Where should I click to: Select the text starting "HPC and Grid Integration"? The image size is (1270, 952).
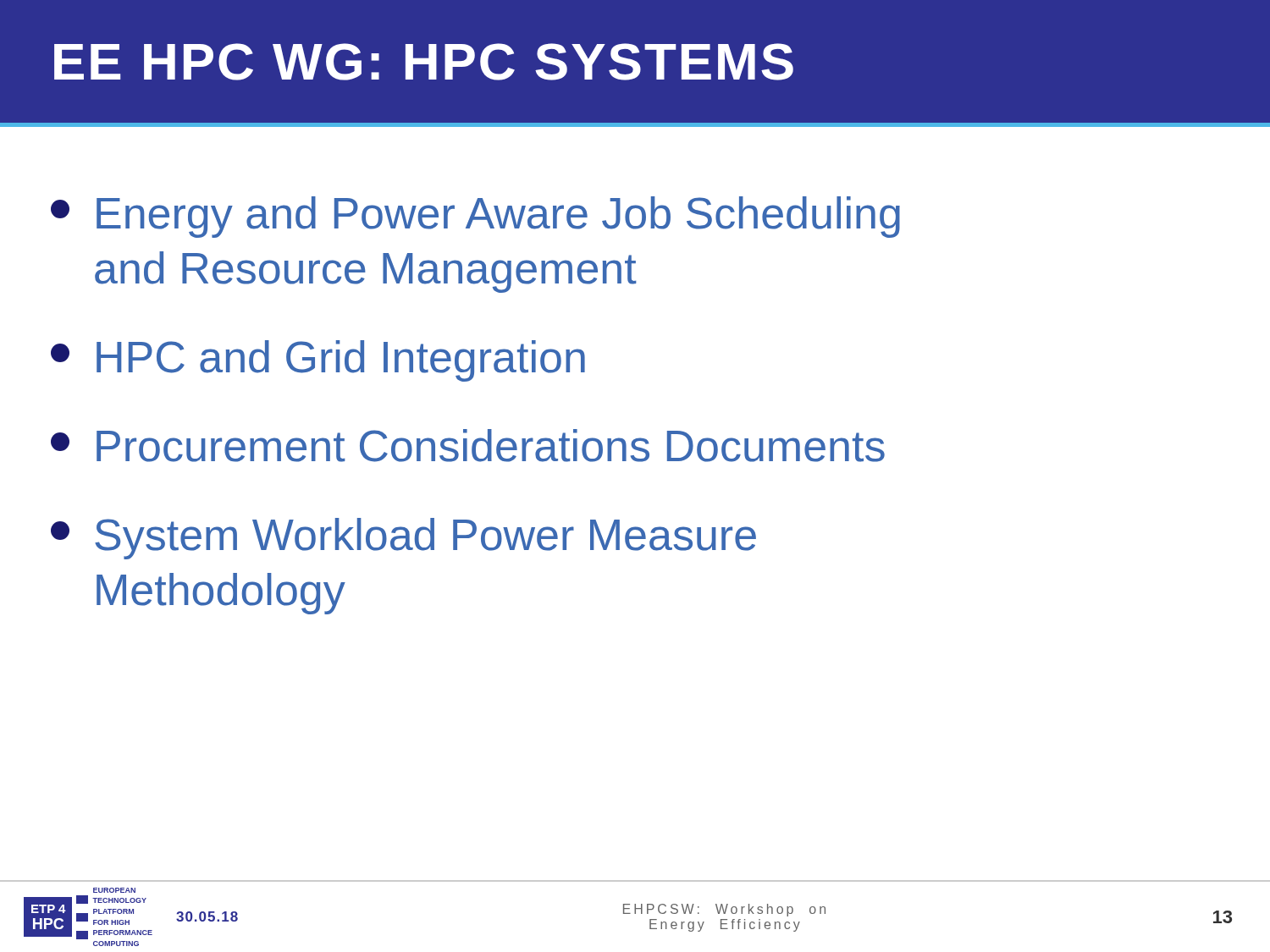pyautogui.click(x=319, y=358)
